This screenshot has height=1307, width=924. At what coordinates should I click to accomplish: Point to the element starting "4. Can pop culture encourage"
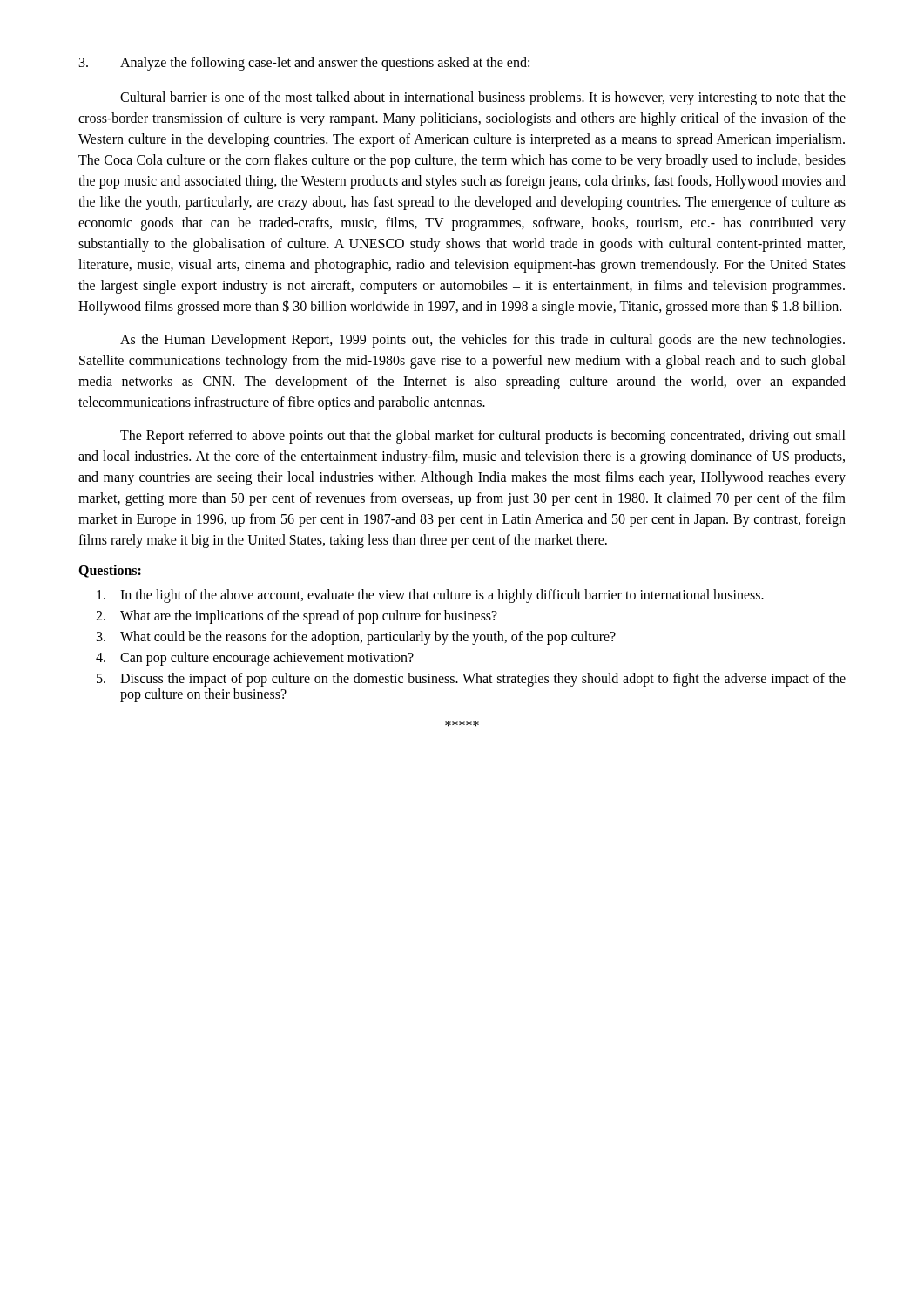(x=255, y=659)
